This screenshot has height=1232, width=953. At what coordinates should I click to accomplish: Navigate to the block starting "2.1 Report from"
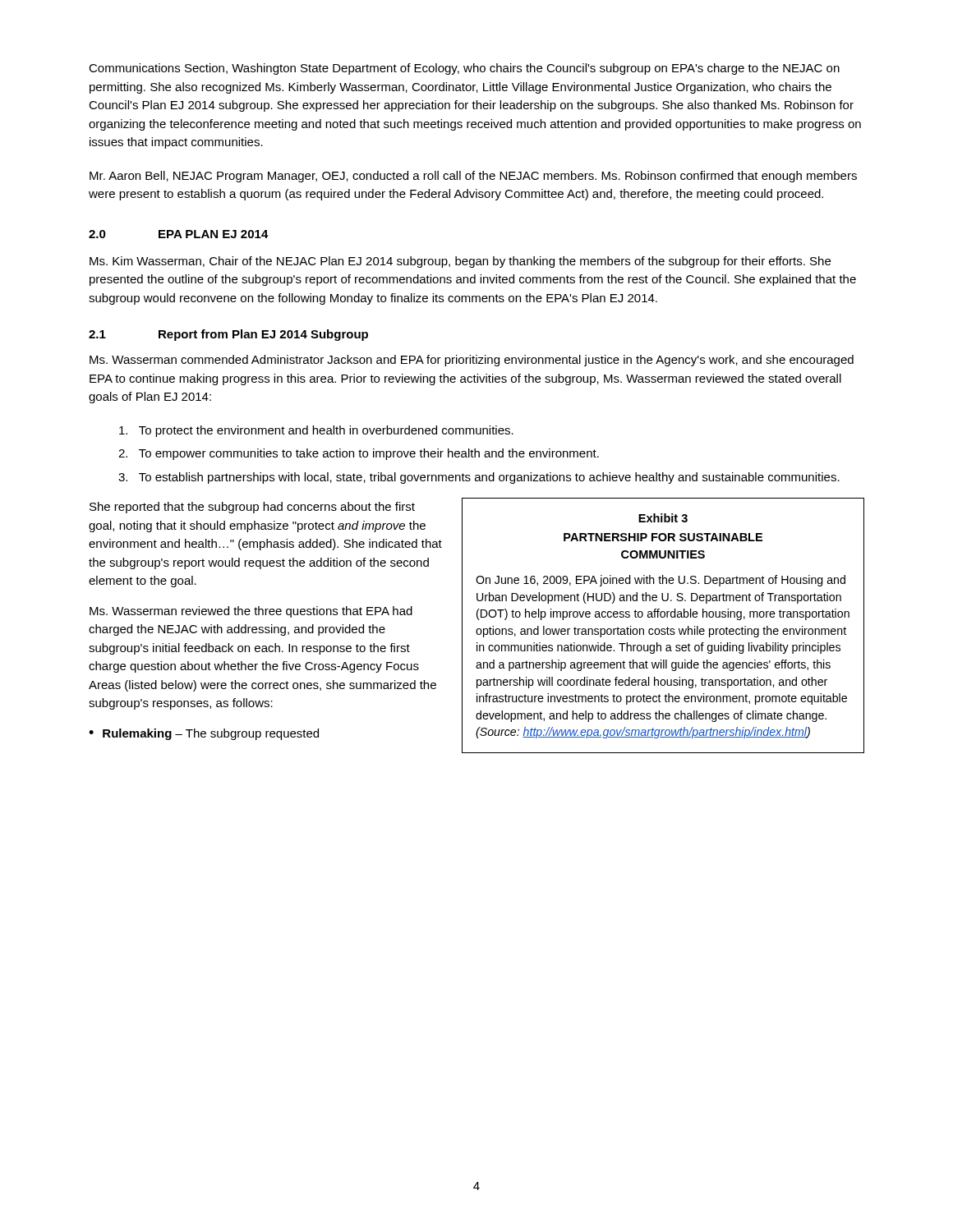click(x=229, y=334)
